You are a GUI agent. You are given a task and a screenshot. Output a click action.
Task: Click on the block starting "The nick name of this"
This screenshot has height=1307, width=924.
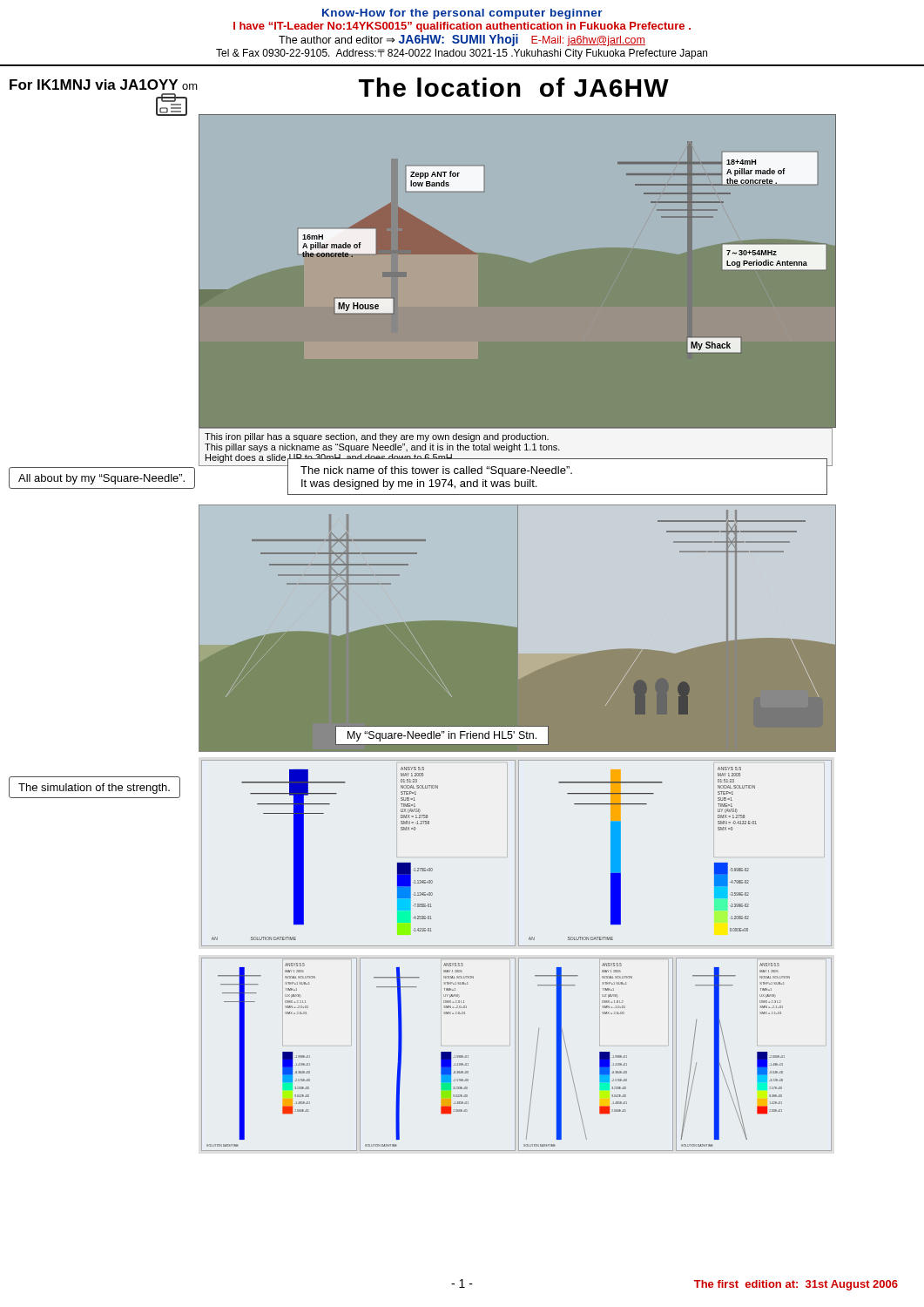437,477
